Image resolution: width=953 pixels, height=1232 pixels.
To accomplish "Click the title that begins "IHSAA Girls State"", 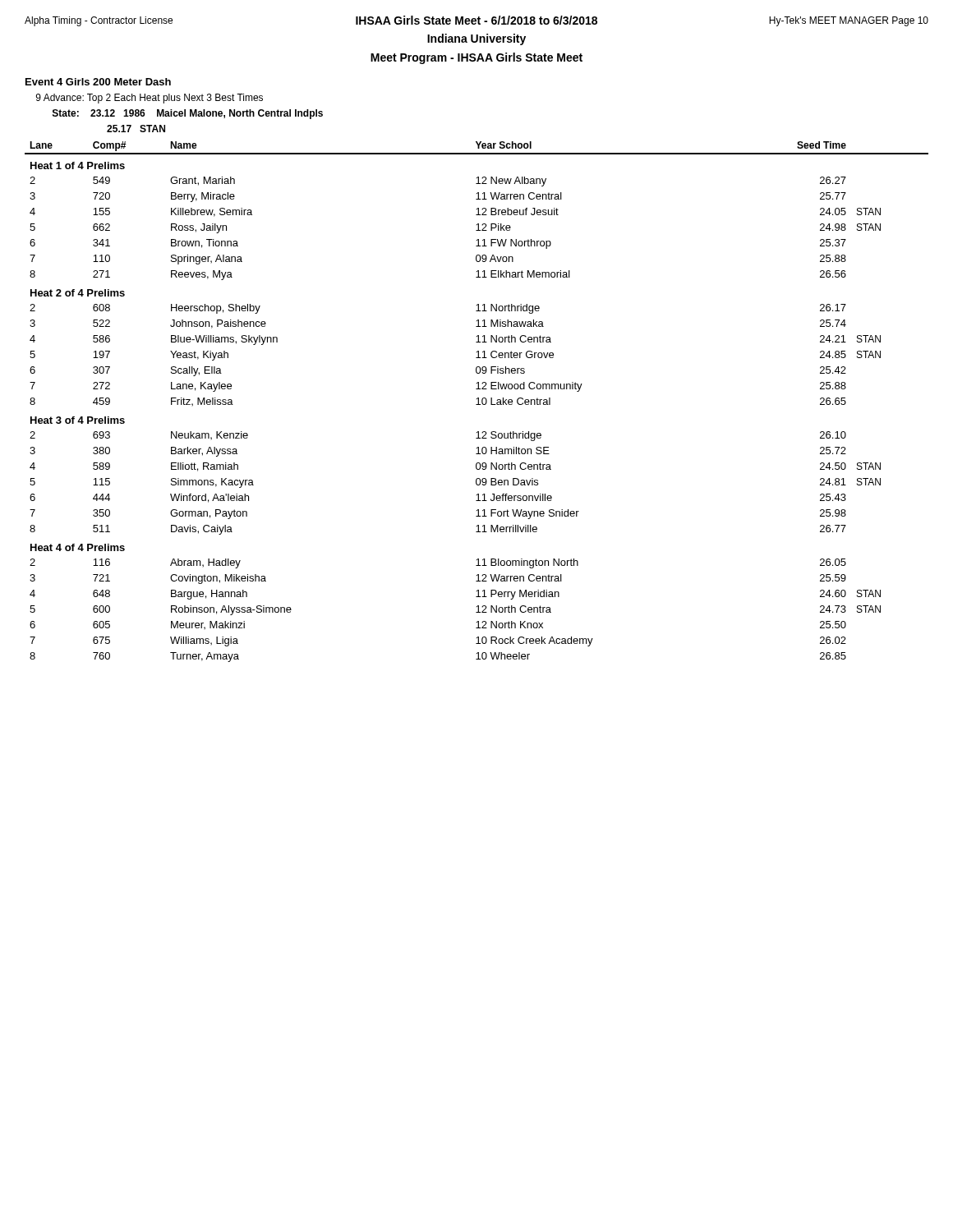I will click(x=476, y=39).
